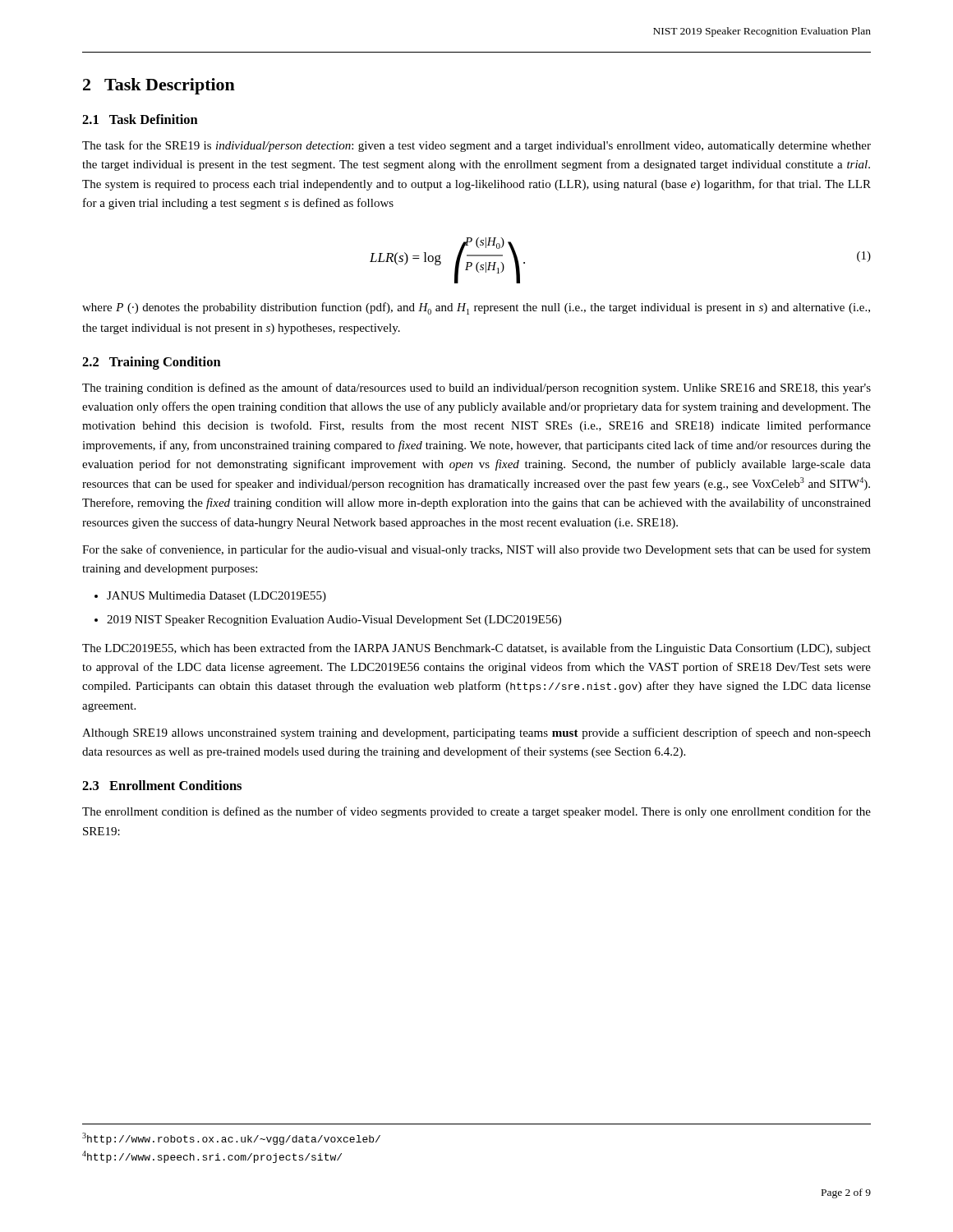This screenshot has height=1232, width=953.
Task: Point to the text starting "The enrollment condition is"
Action: (476, 822)
